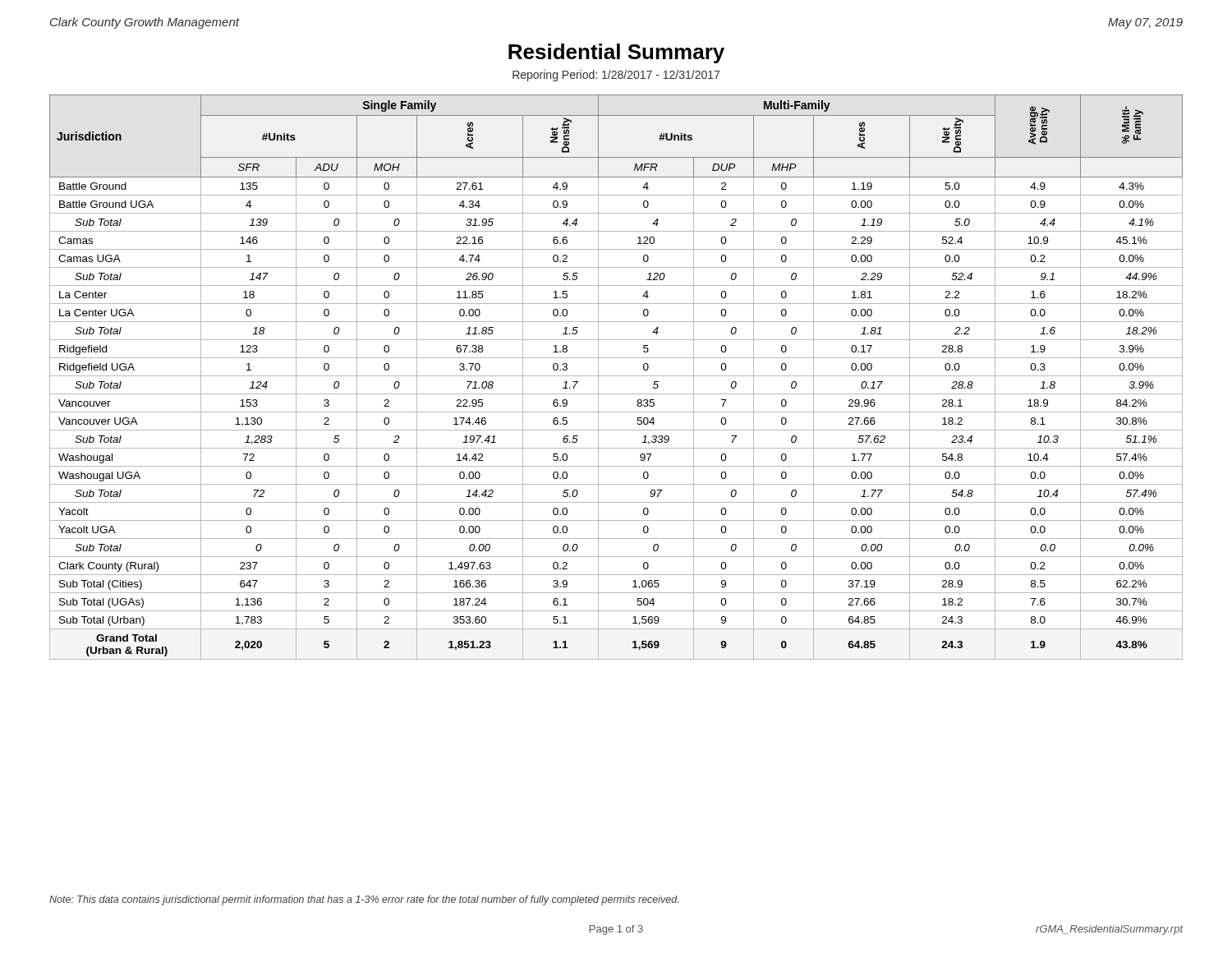Viewport: 1232px width, 953px height.
Task: Click on the table containing "Grand Total (Urban &"
Action: [x=616, y=377]
